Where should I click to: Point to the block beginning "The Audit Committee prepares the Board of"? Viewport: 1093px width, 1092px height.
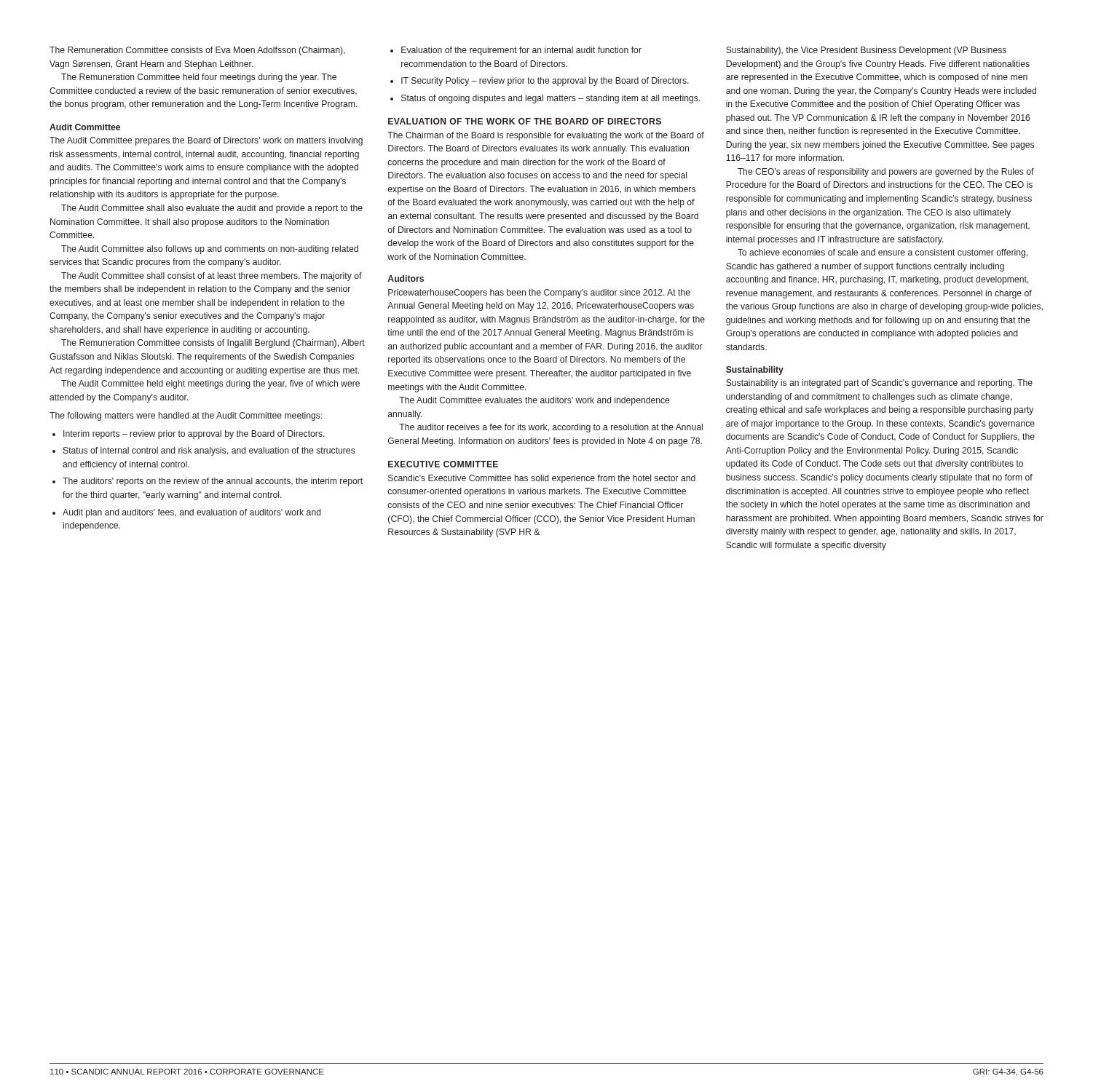tap(208, 269)
